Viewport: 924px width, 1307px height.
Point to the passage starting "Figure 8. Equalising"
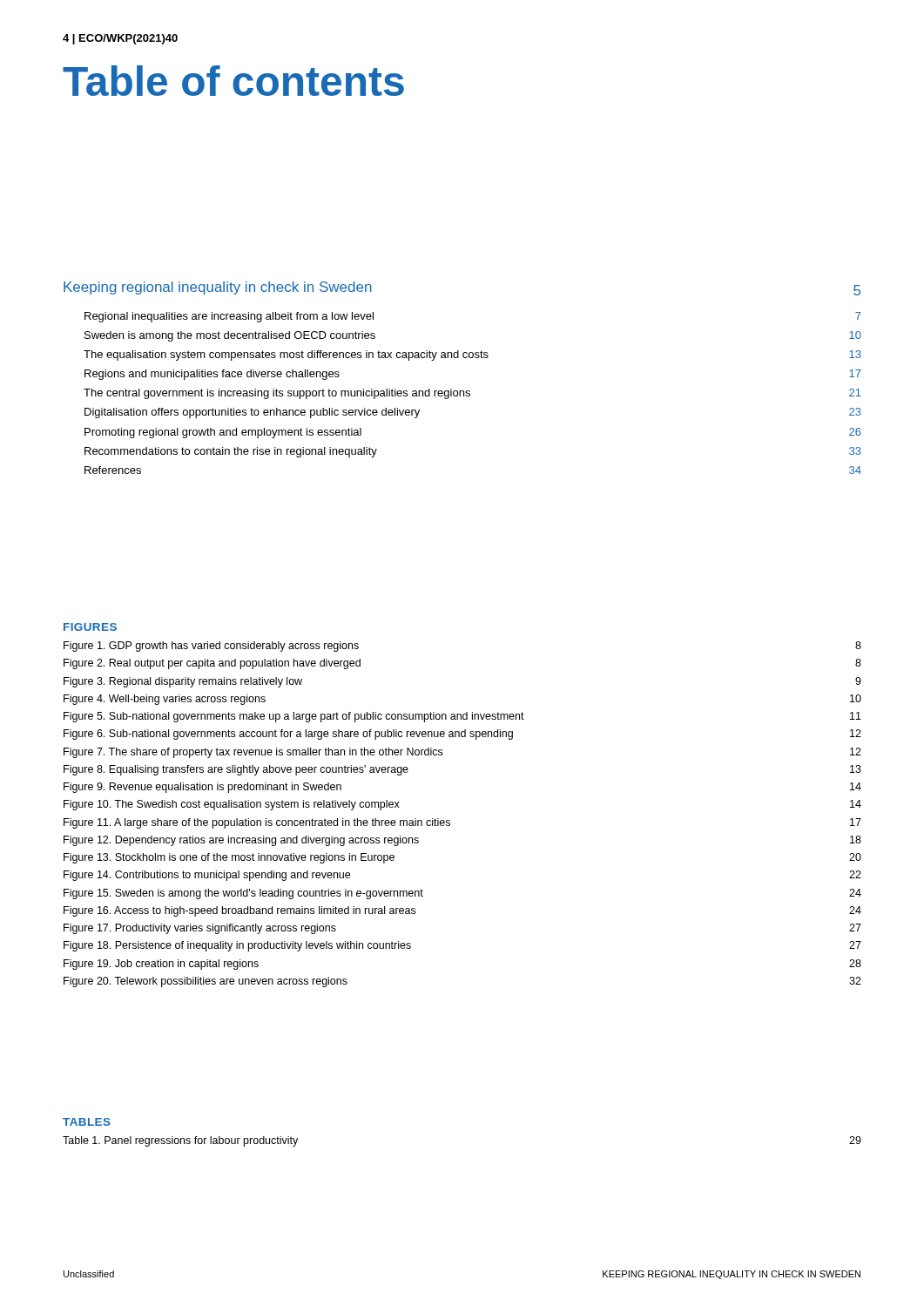pyautogui.click(x=235, y=770)
